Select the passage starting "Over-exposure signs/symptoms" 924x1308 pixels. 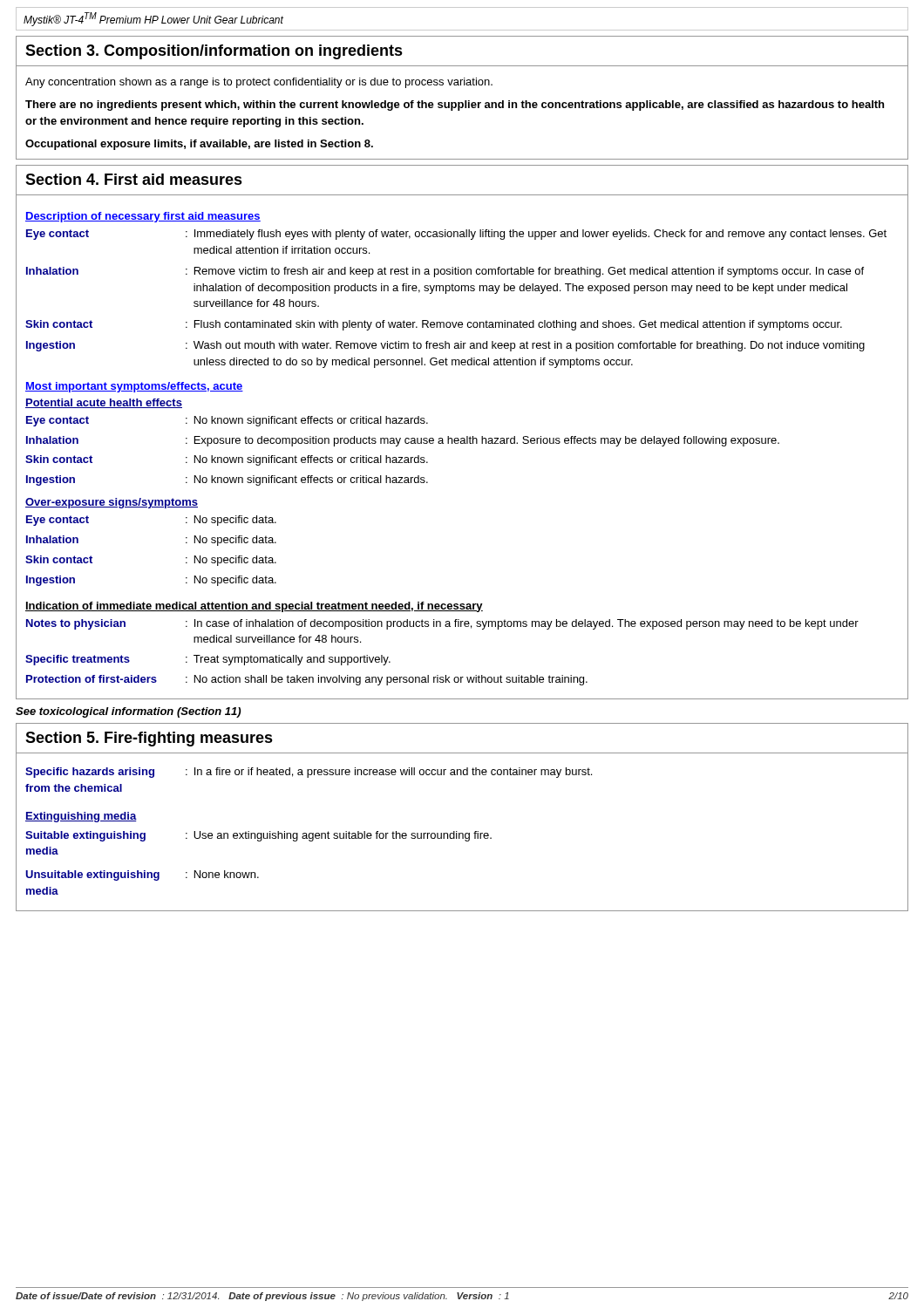click(x=112, y=502)
